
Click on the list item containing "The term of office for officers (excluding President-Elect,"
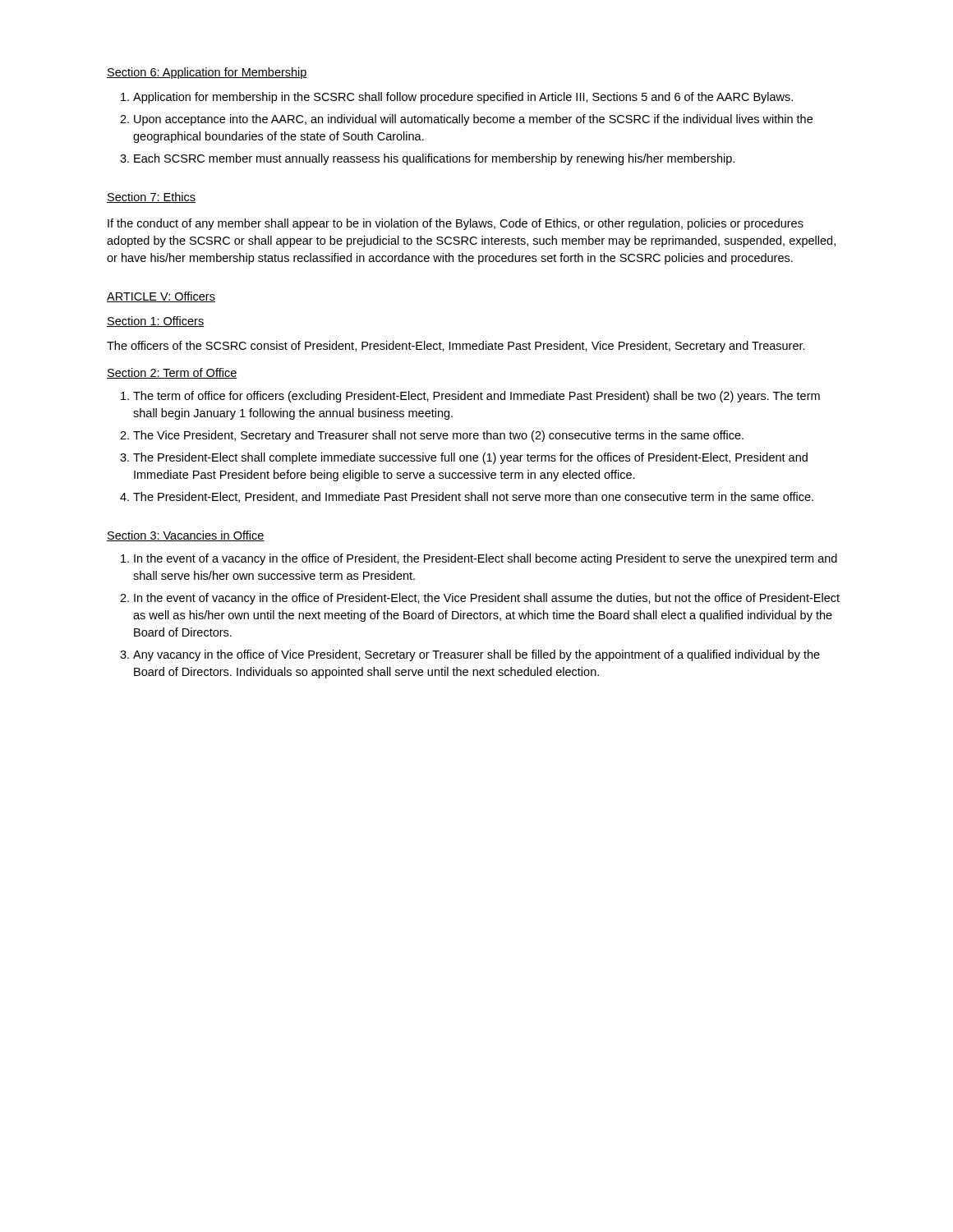coord(490,405)
